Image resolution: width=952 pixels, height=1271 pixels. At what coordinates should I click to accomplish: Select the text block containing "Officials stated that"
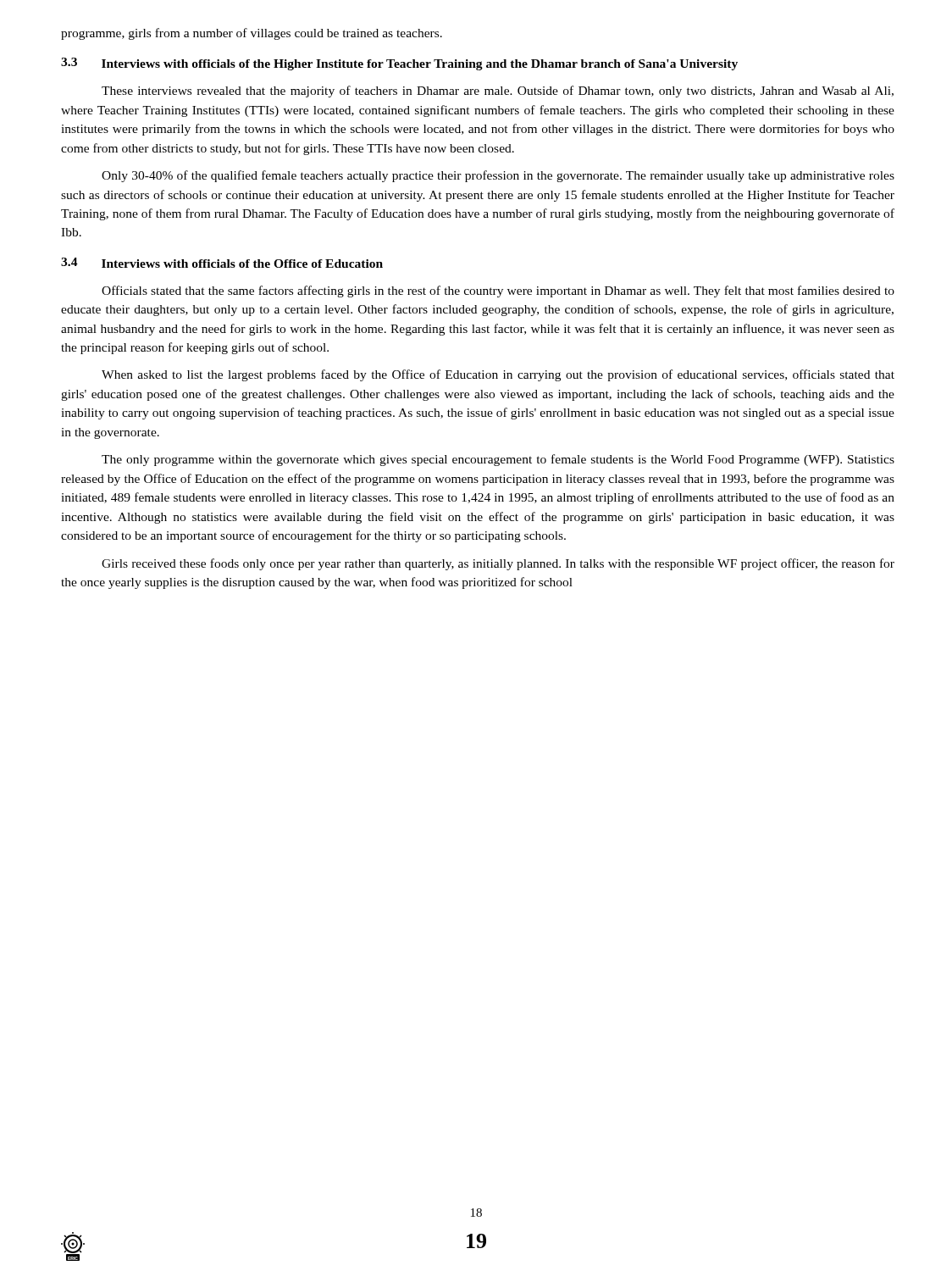click(x=478, y=319)
